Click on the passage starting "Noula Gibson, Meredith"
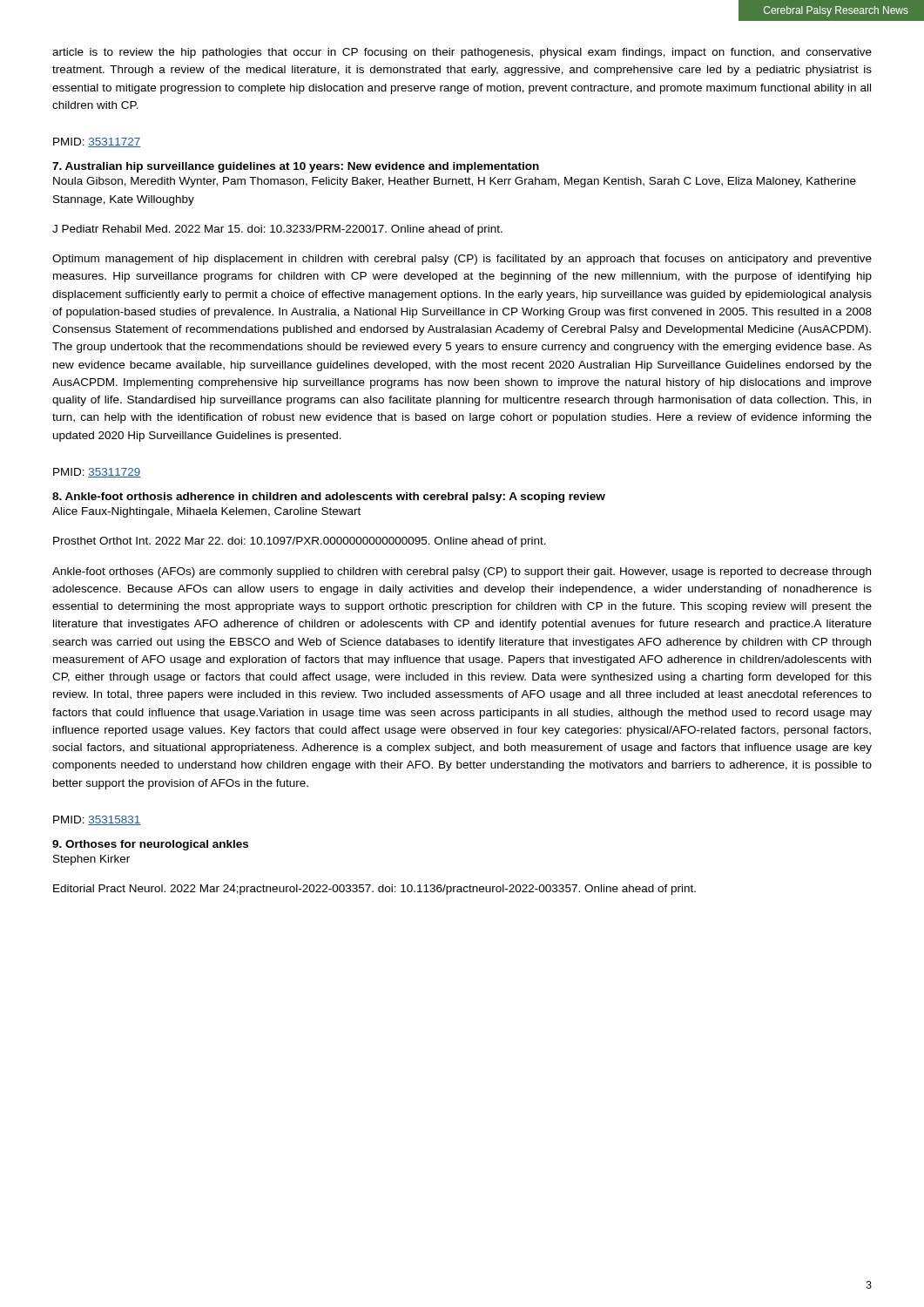The height and width of the screenshot is (1307, 924). (454, 190)
